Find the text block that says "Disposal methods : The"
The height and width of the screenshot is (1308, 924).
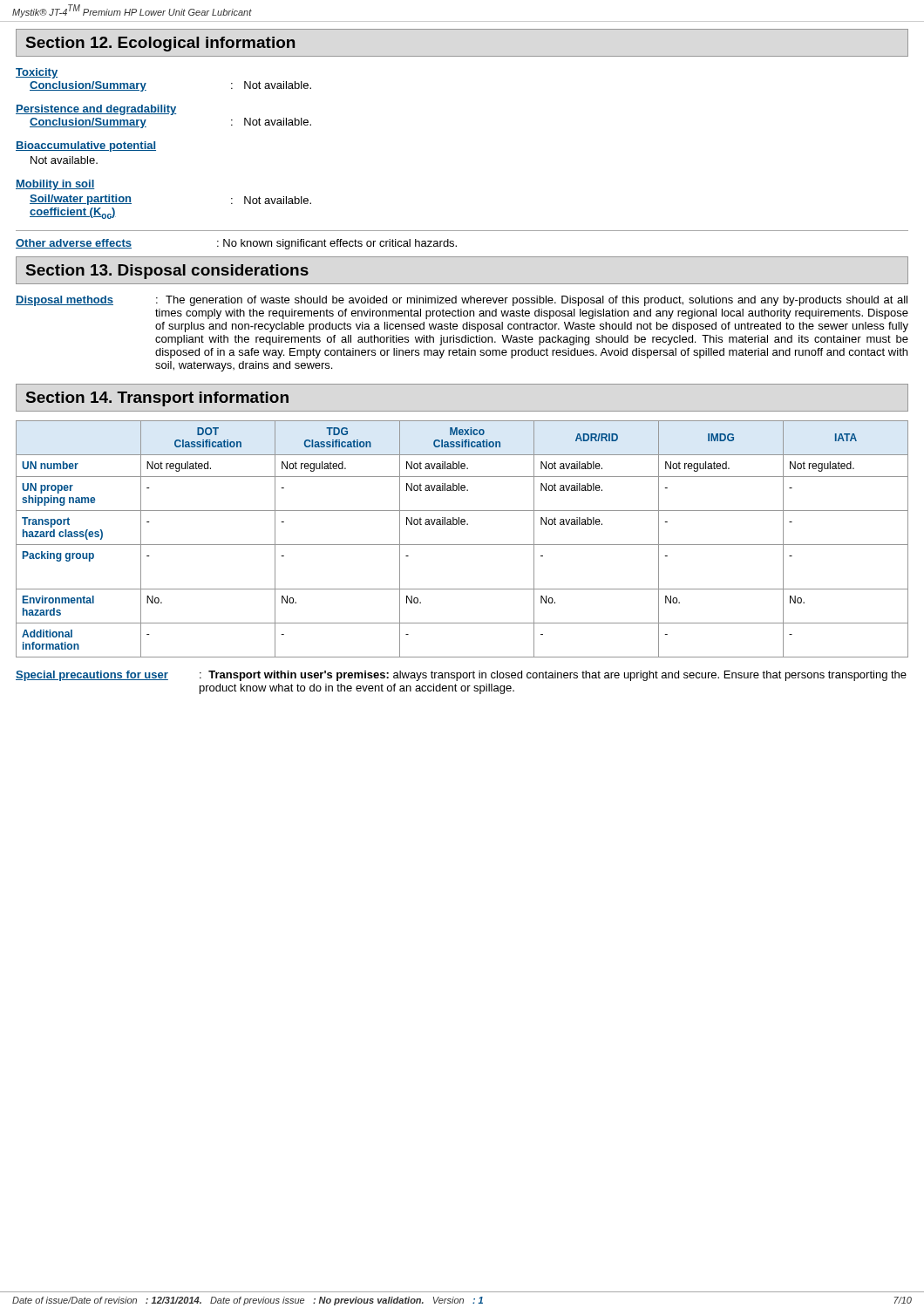(x=462, y=332)
